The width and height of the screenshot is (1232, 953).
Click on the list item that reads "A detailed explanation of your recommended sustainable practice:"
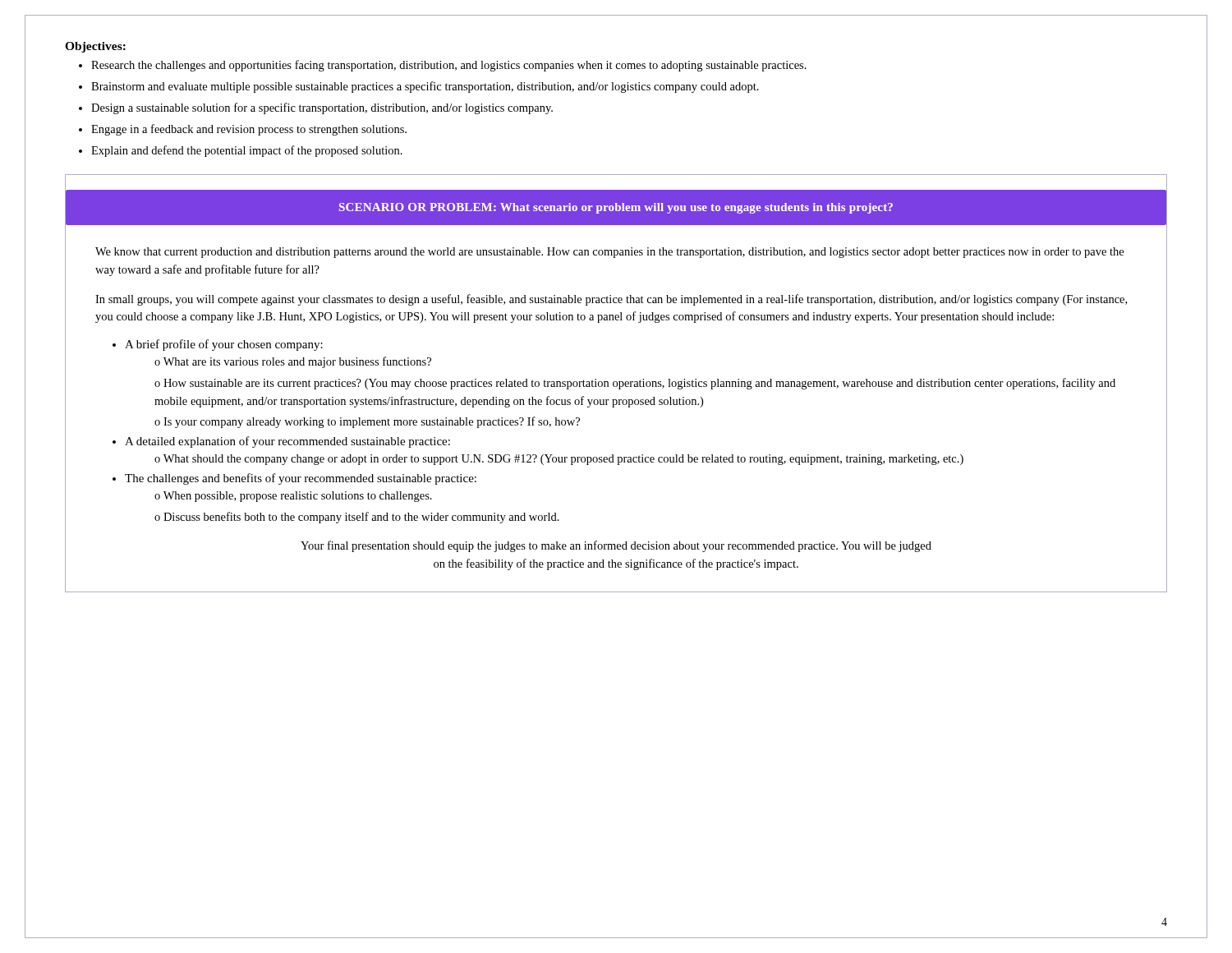coord(631,451)
